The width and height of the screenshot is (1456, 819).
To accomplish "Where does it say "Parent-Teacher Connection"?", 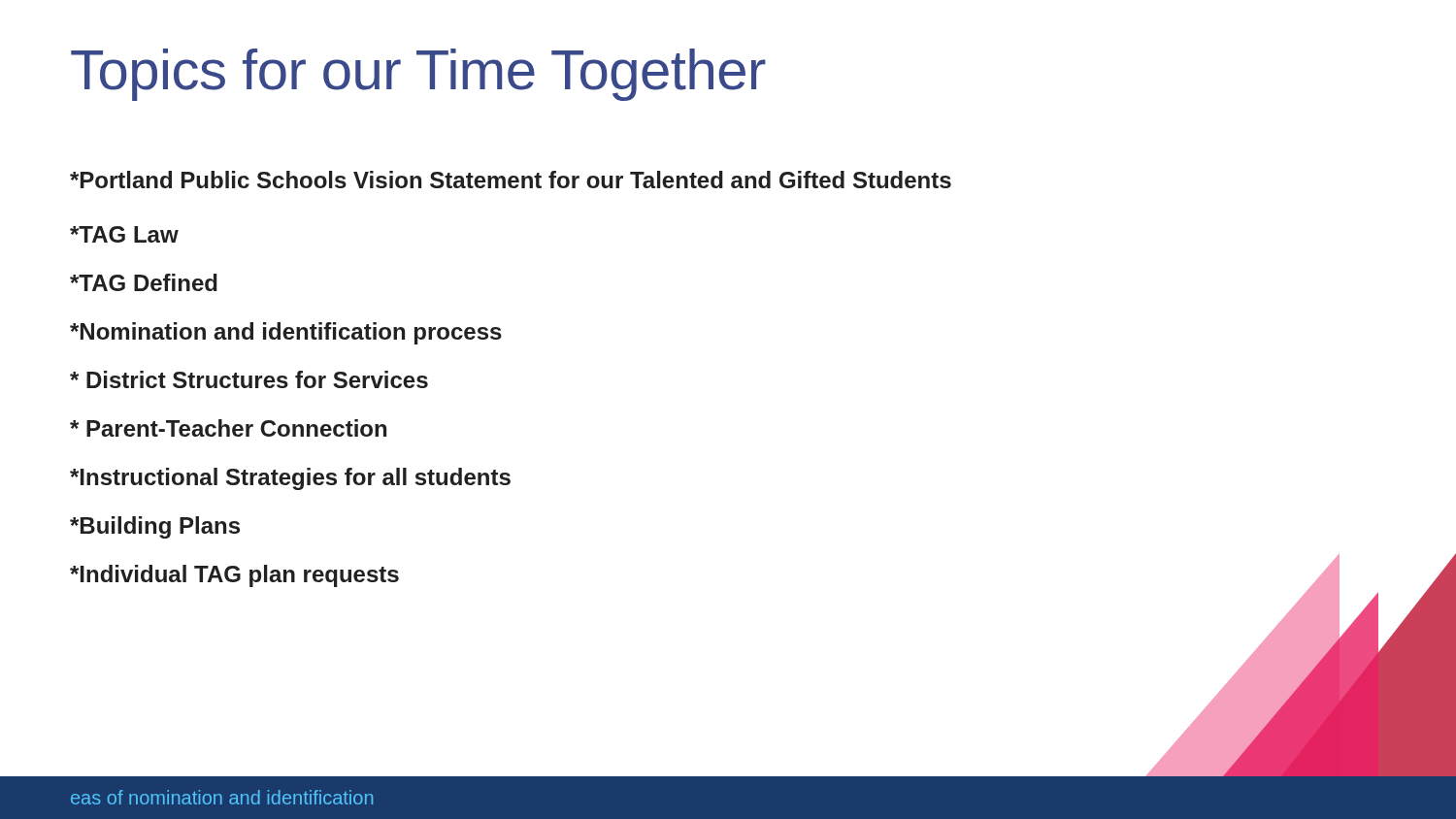I will (x=229, y=428).
